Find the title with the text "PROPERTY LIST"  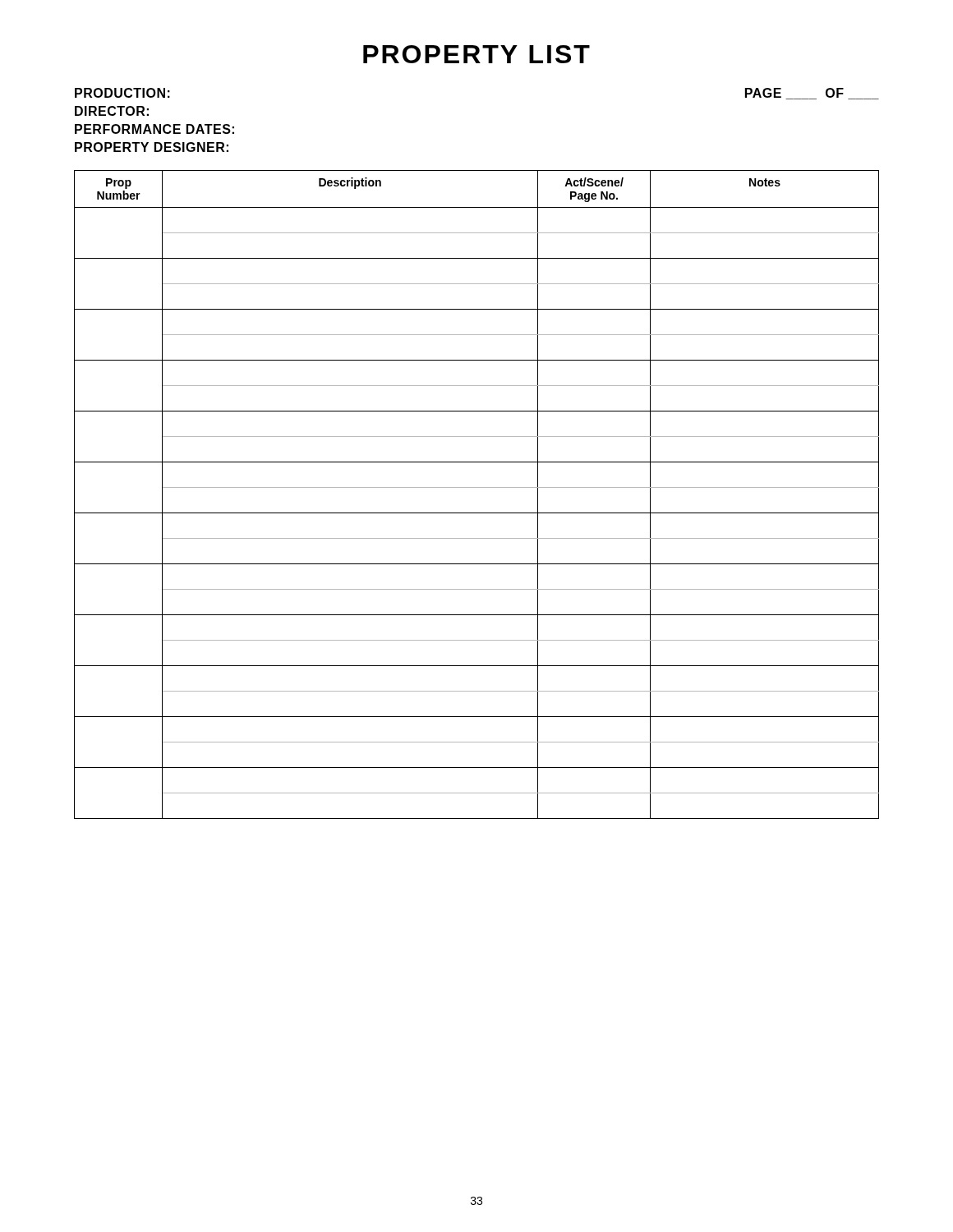(x=476, y=55)
